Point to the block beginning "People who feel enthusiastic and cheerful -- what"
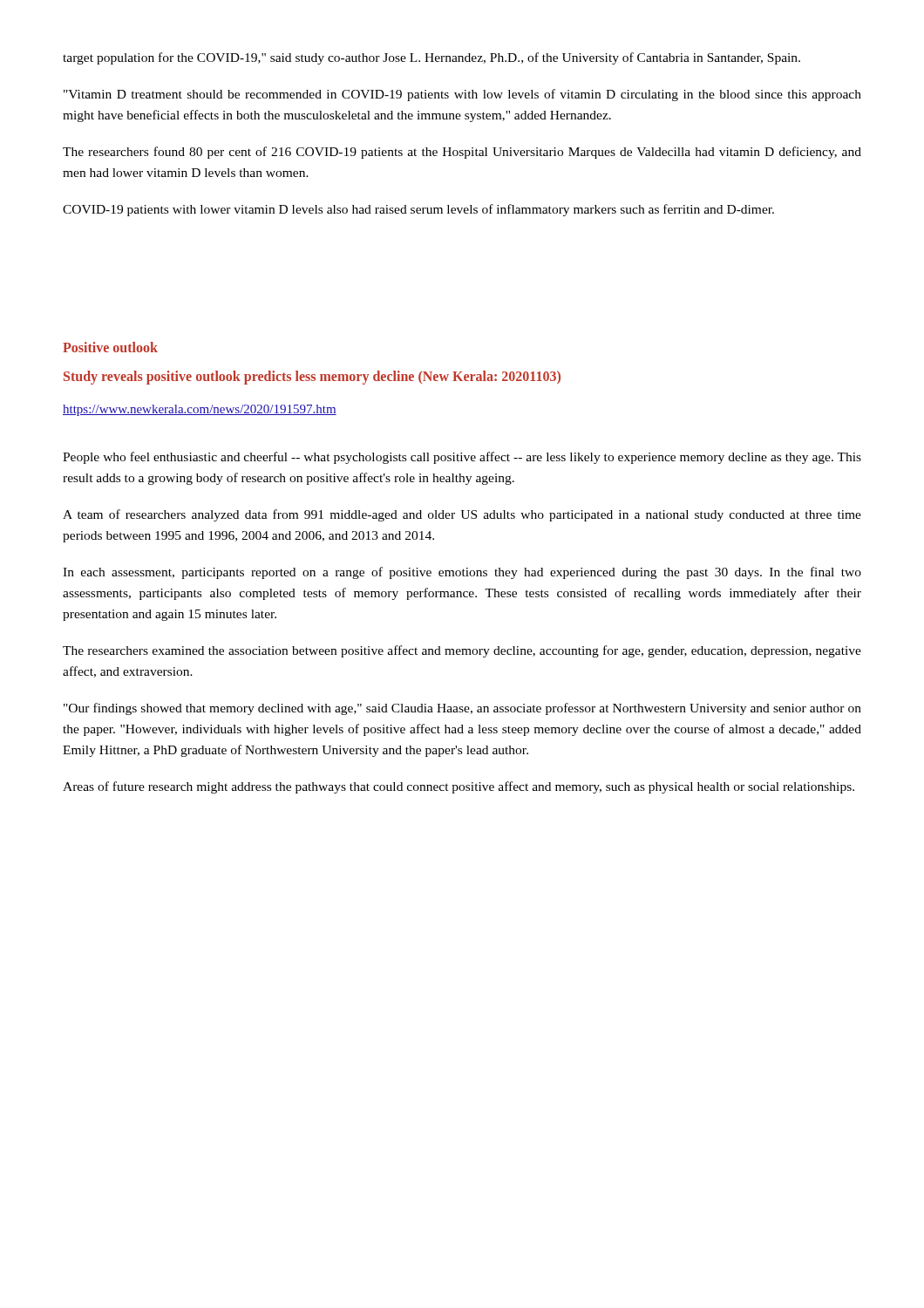The height and width of the screenshot is (1308, 924). point(462,467)
